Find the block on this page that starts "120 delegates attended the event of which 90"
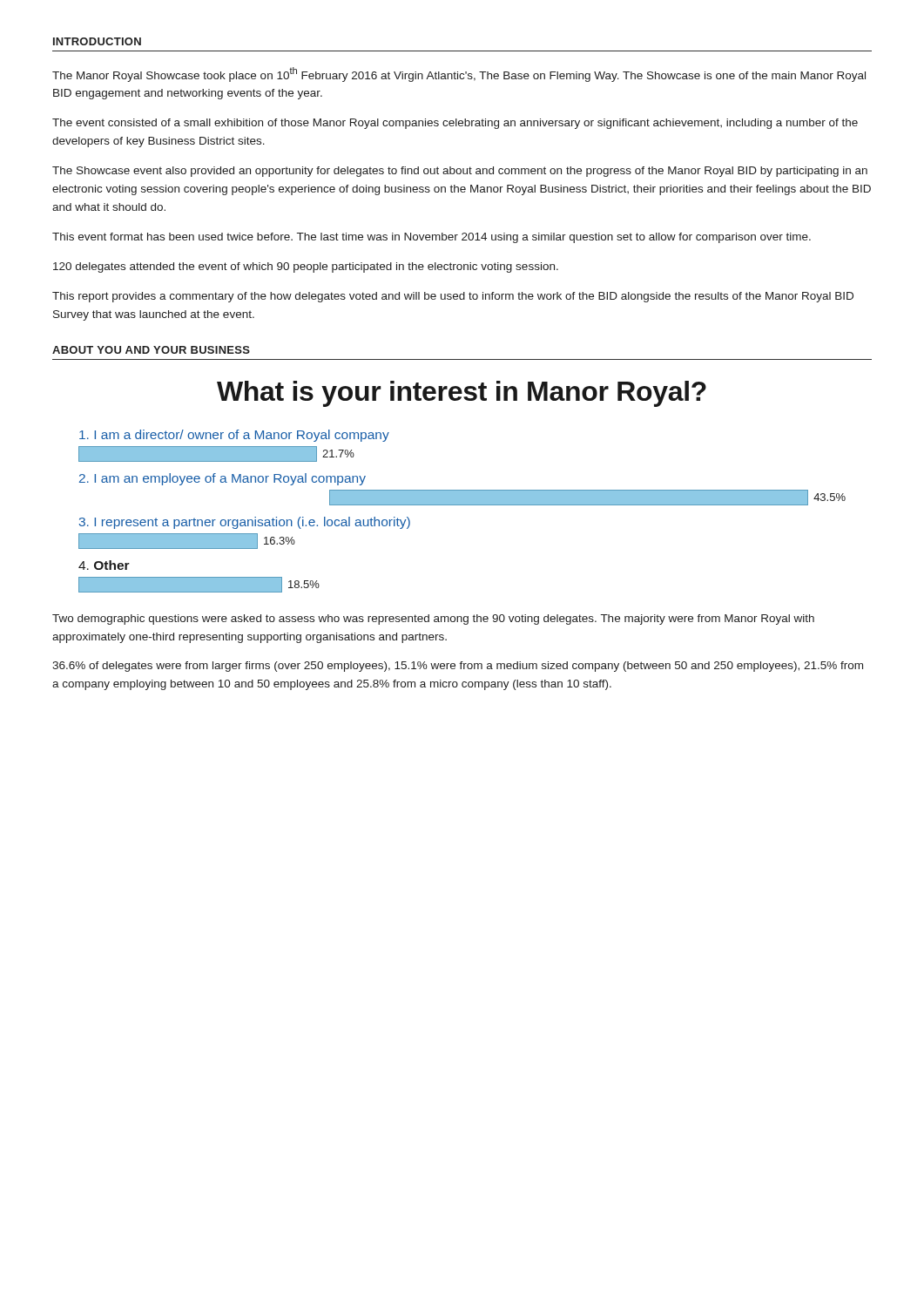 click(306, 266)
